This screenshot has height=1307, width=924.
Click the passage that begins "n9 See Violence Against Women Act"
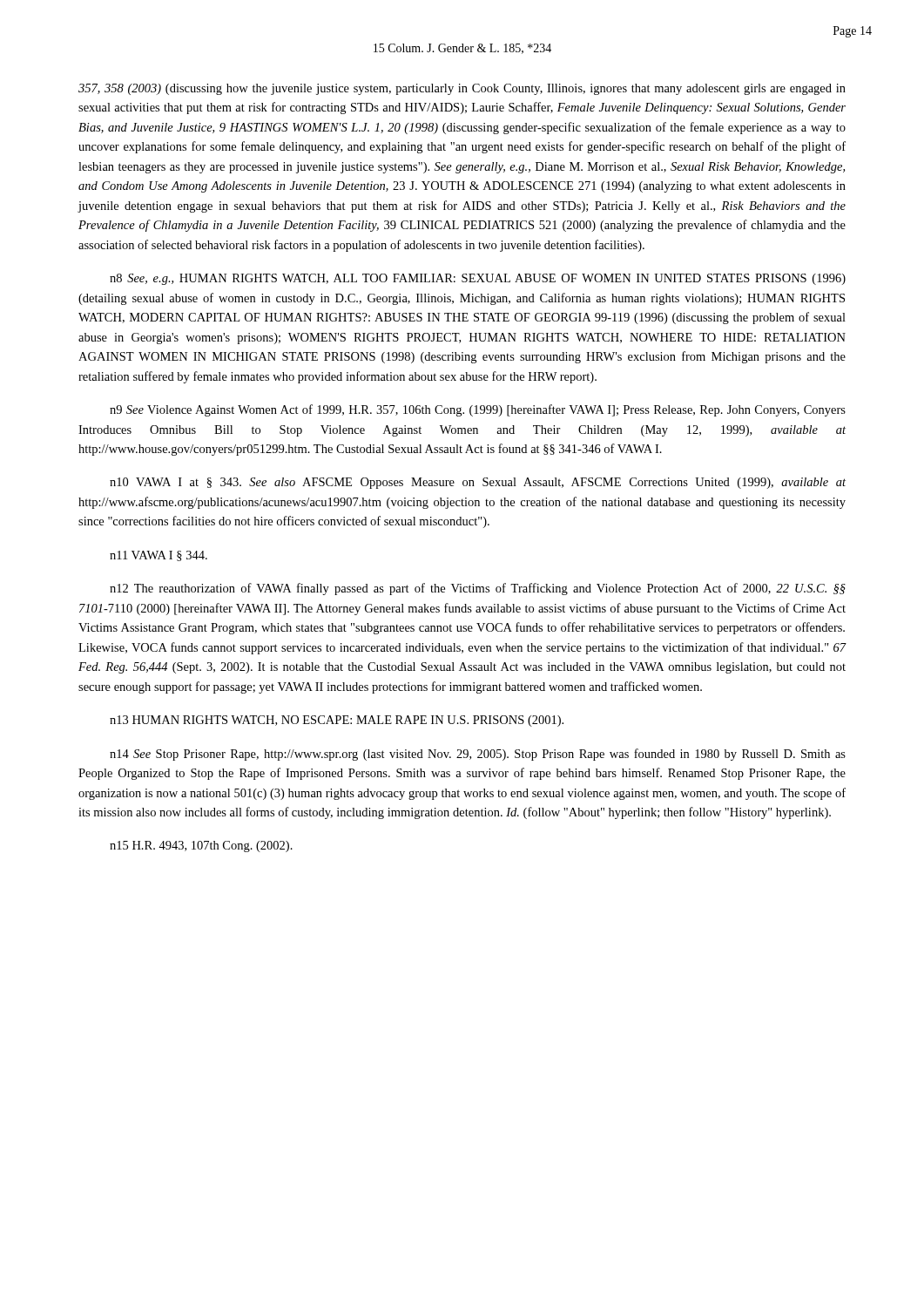click(462, 429)
